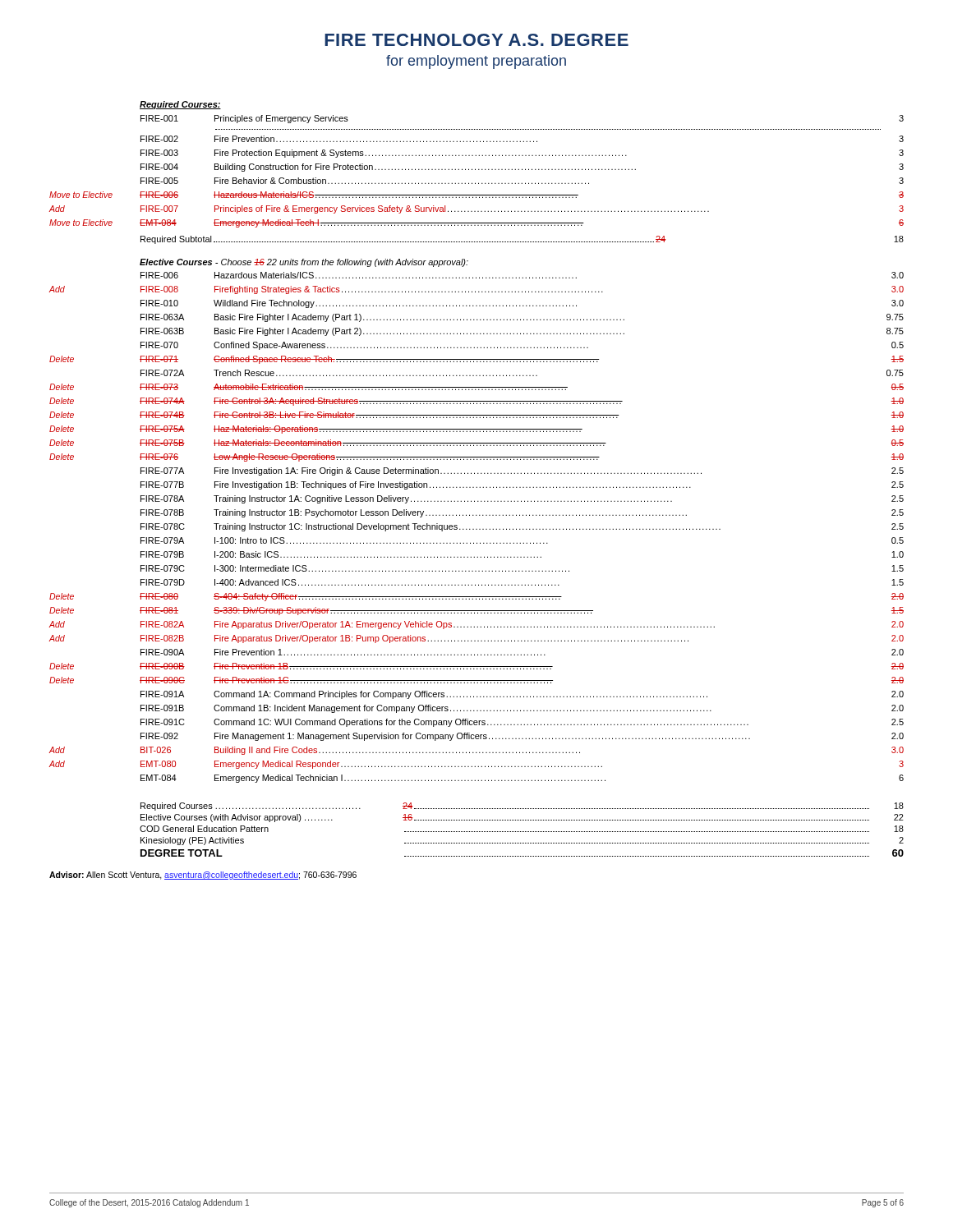The width and height of the screenshot is (953, 1232).
Task: Locate the block of text that opens with "Elective Courses - Choose"
Action: click(x=304, y=262)
